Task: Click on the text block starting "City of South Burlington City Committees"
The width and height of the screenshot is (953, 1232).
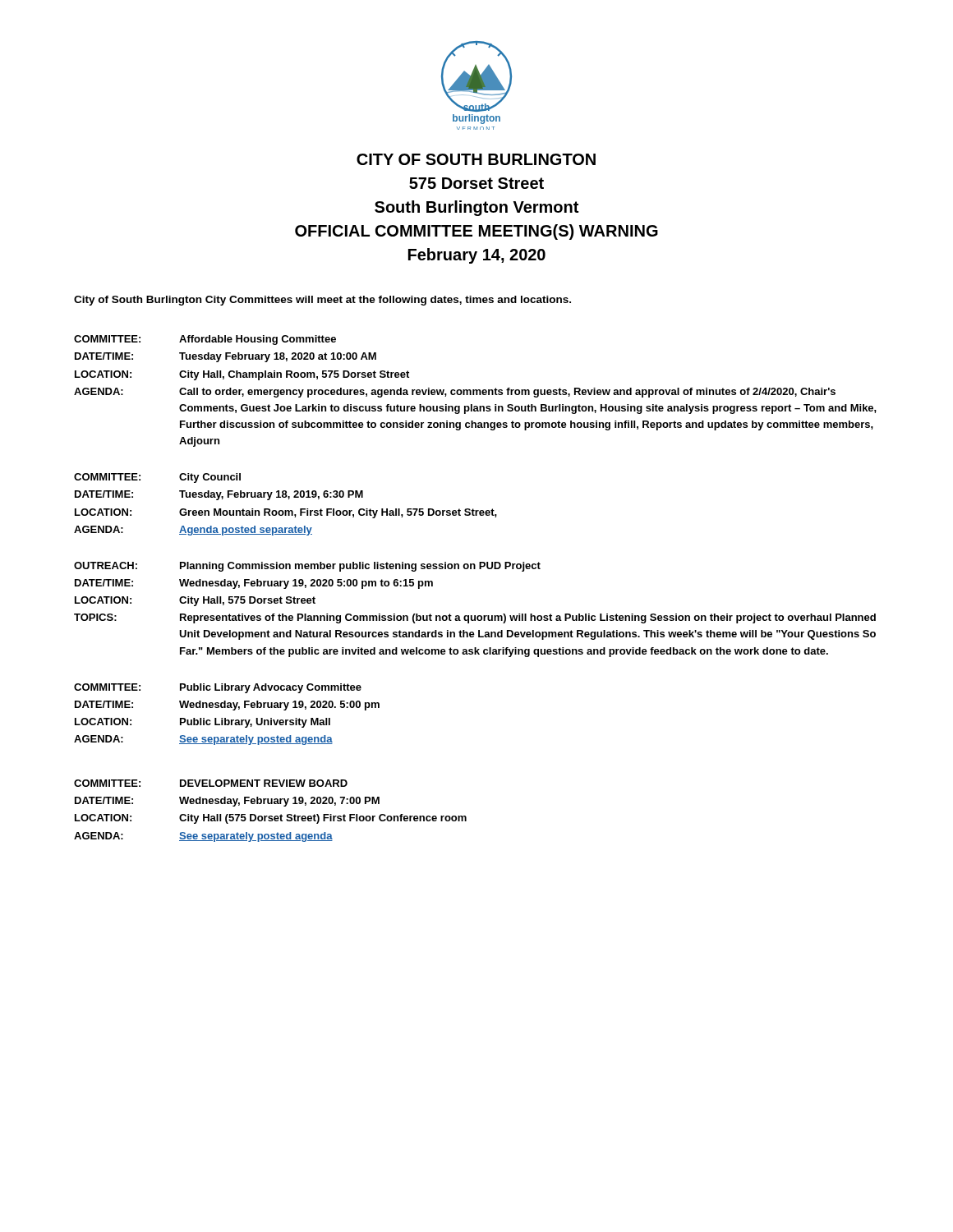Action: (x=323, y=299)
